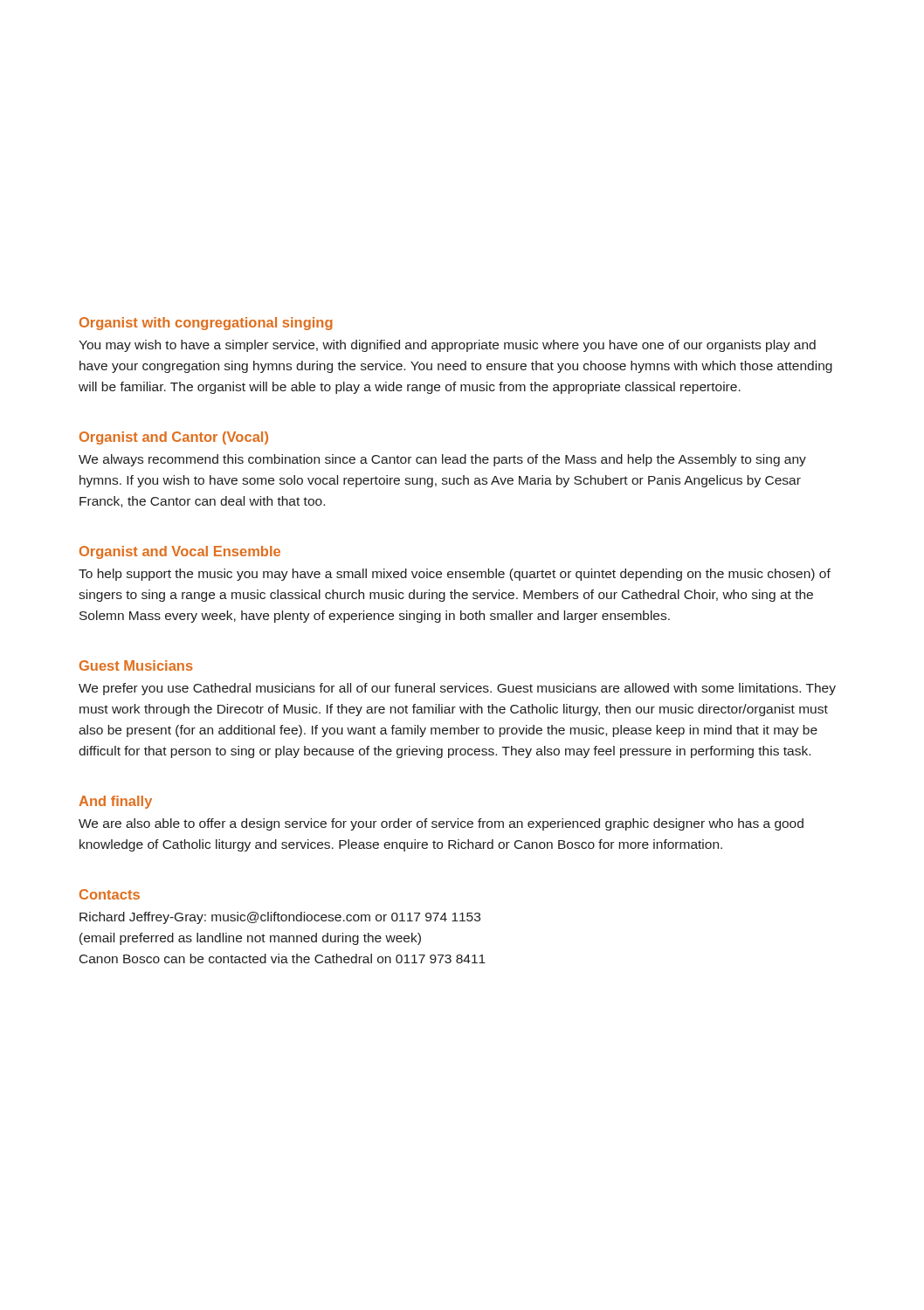The width and height of the screenshot is (924, 1310).
Task: Select the block starting "And finally"
Action: coord(115,801)
